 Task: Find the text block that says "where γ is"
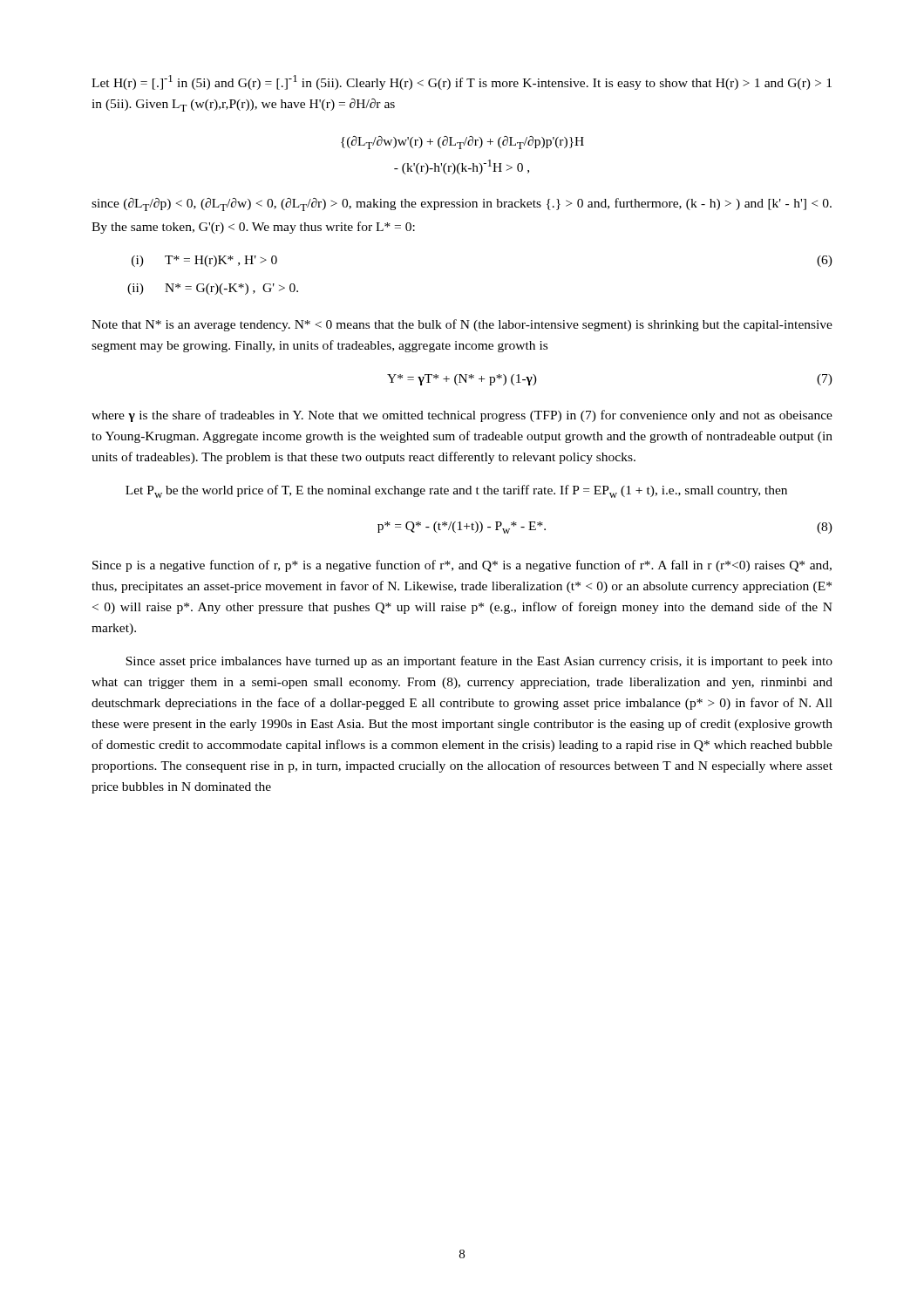(x=462, y=435)
